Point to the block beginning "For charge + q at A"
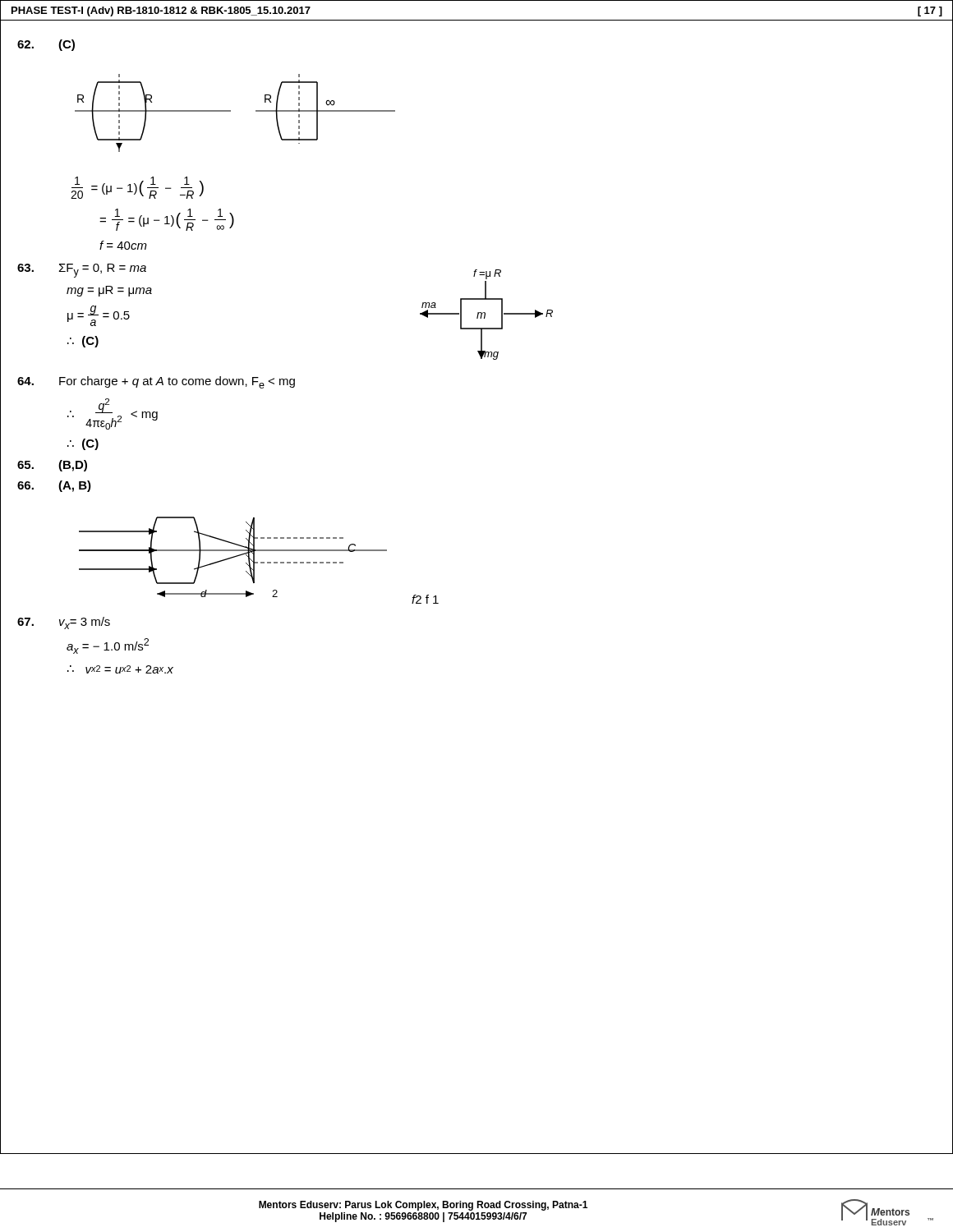 (156, 382)
